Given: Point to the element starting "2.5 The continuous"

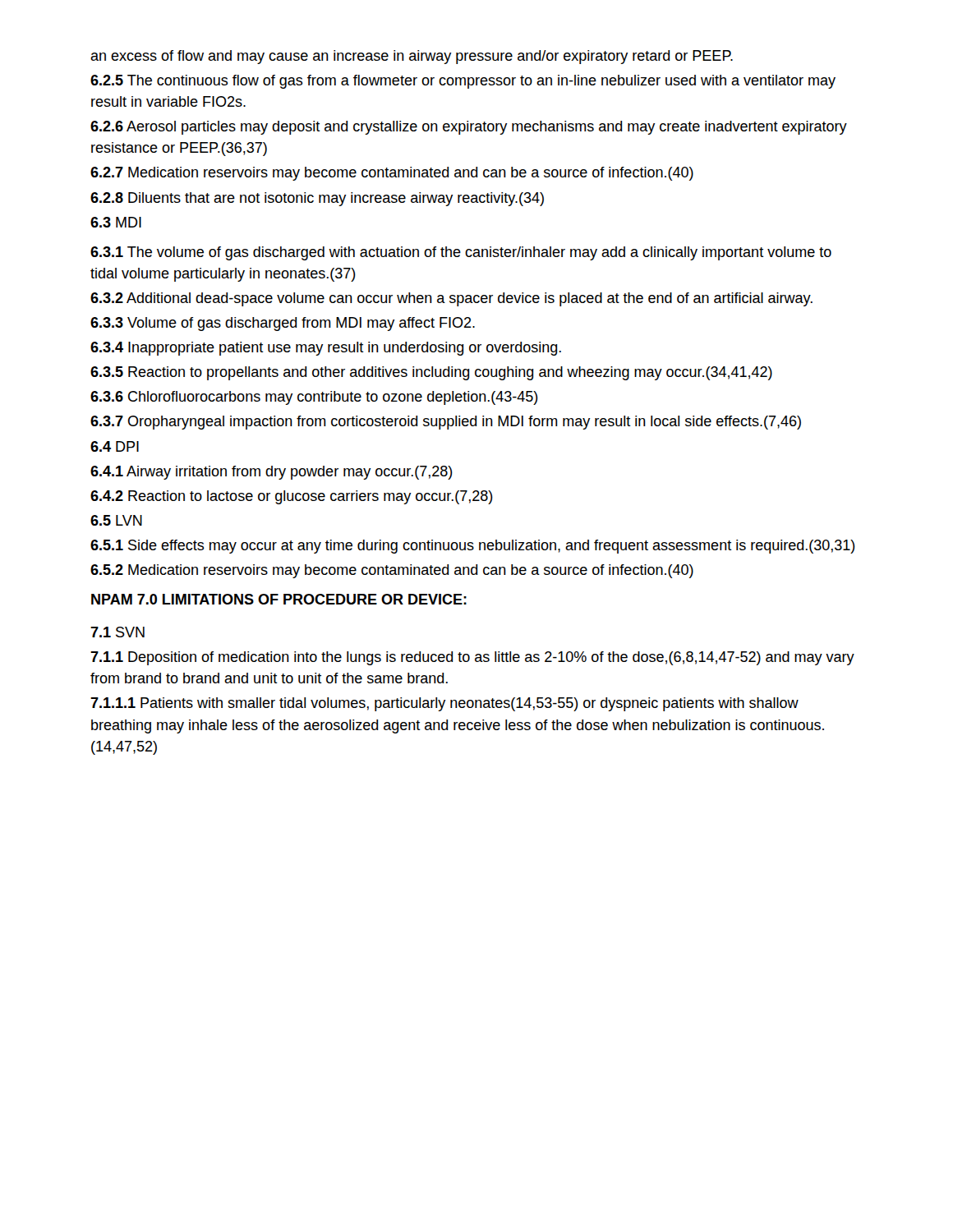Looking at the screenshot, I should tap(476, 91).
